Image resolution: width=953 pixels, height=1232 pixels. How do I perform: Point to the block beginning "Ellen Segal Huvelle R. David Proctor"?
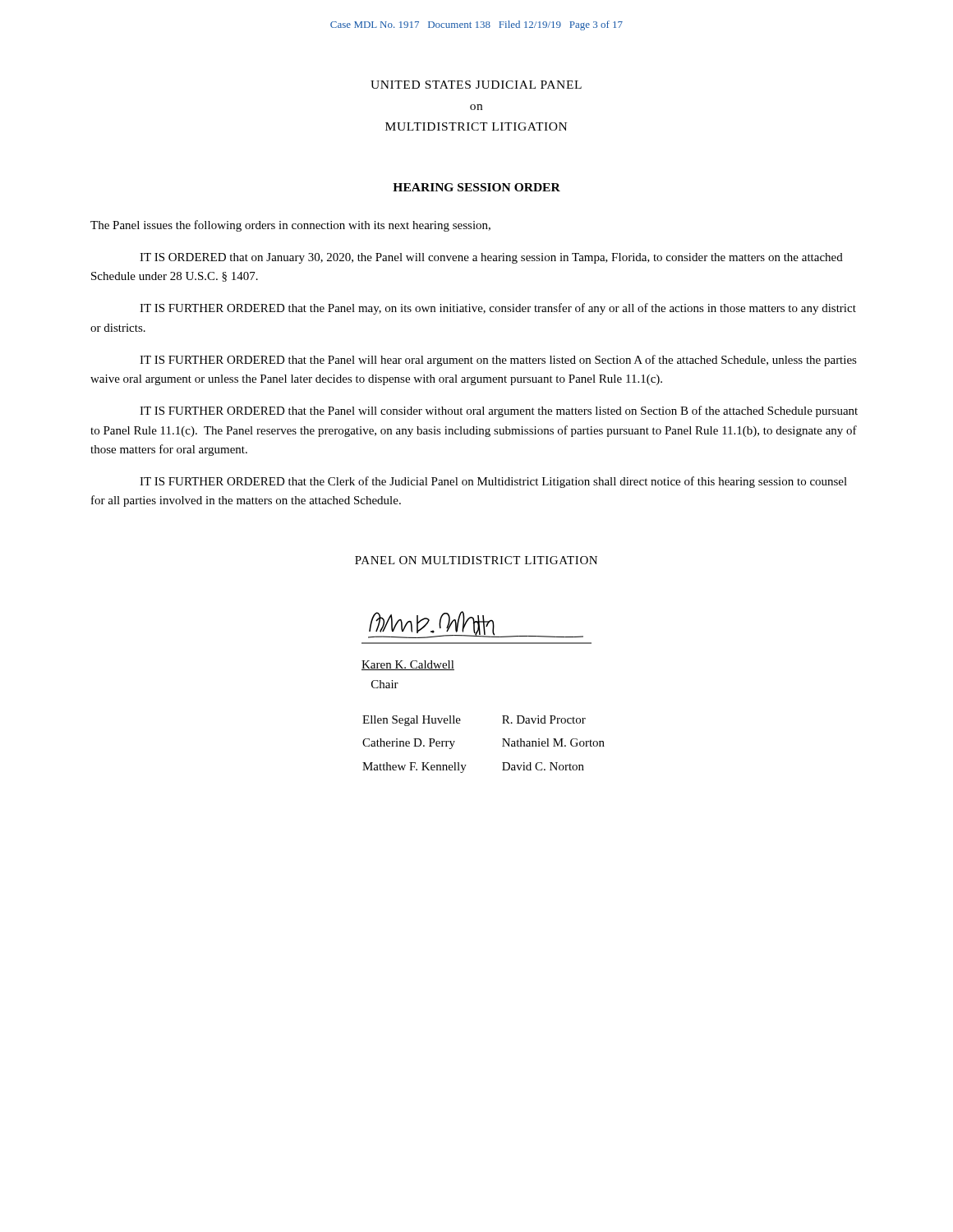tap(411, 721)
